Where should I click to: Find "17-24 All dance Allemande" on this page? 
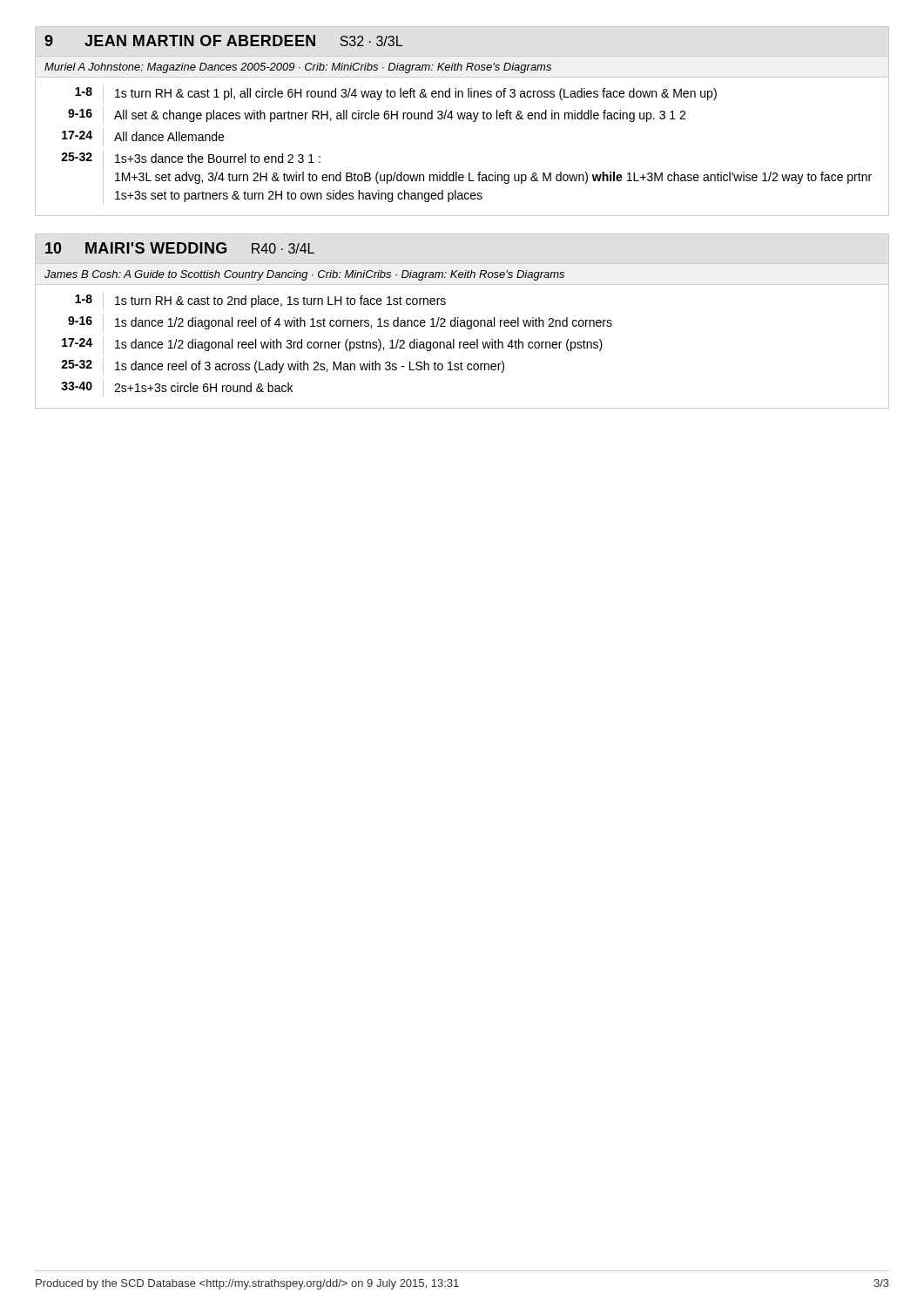tap(143, 137)
